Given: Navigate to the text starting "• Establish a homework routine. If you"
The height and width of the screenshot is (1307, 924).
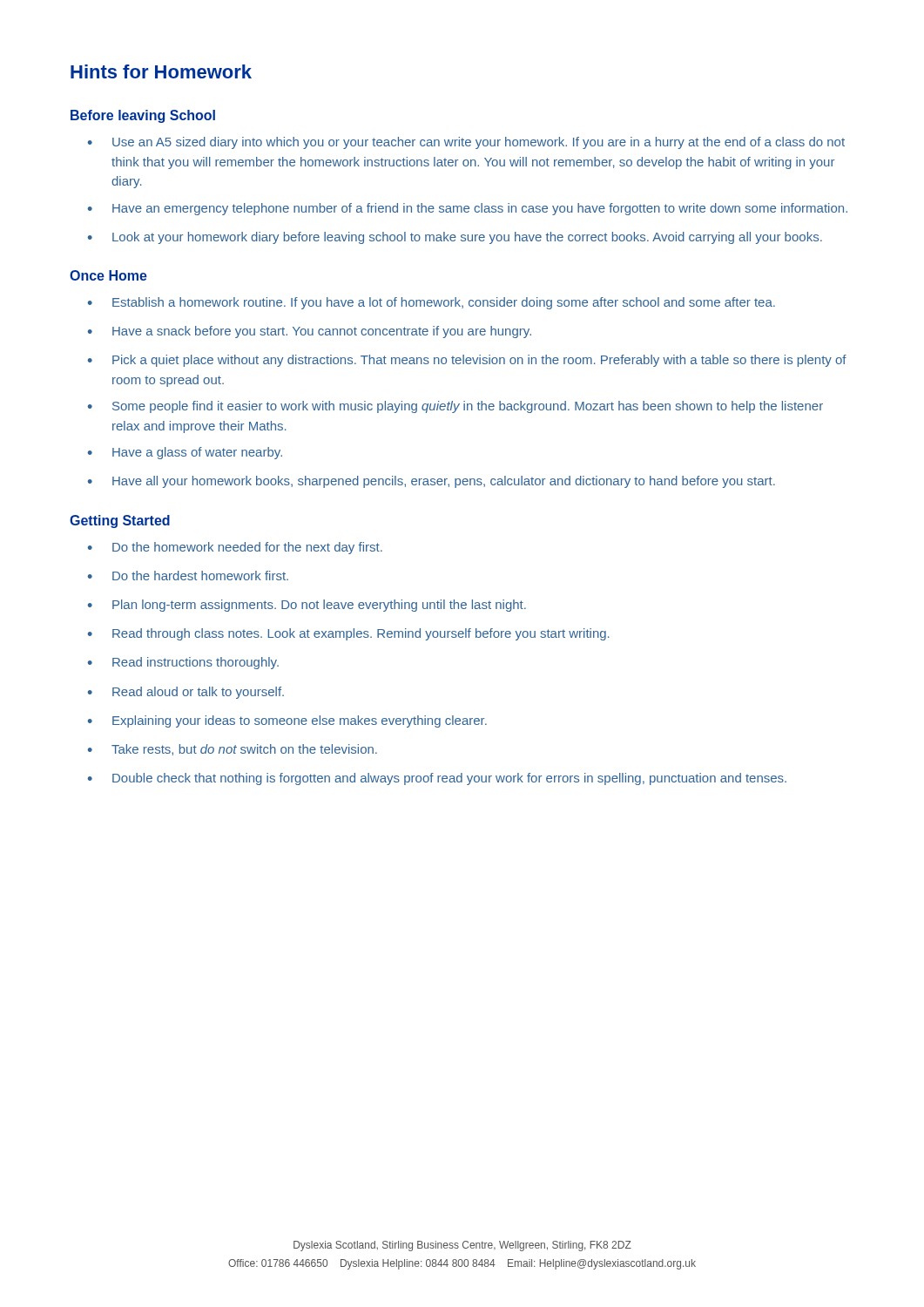Looking at the screenshot, I should click(471, 304).
